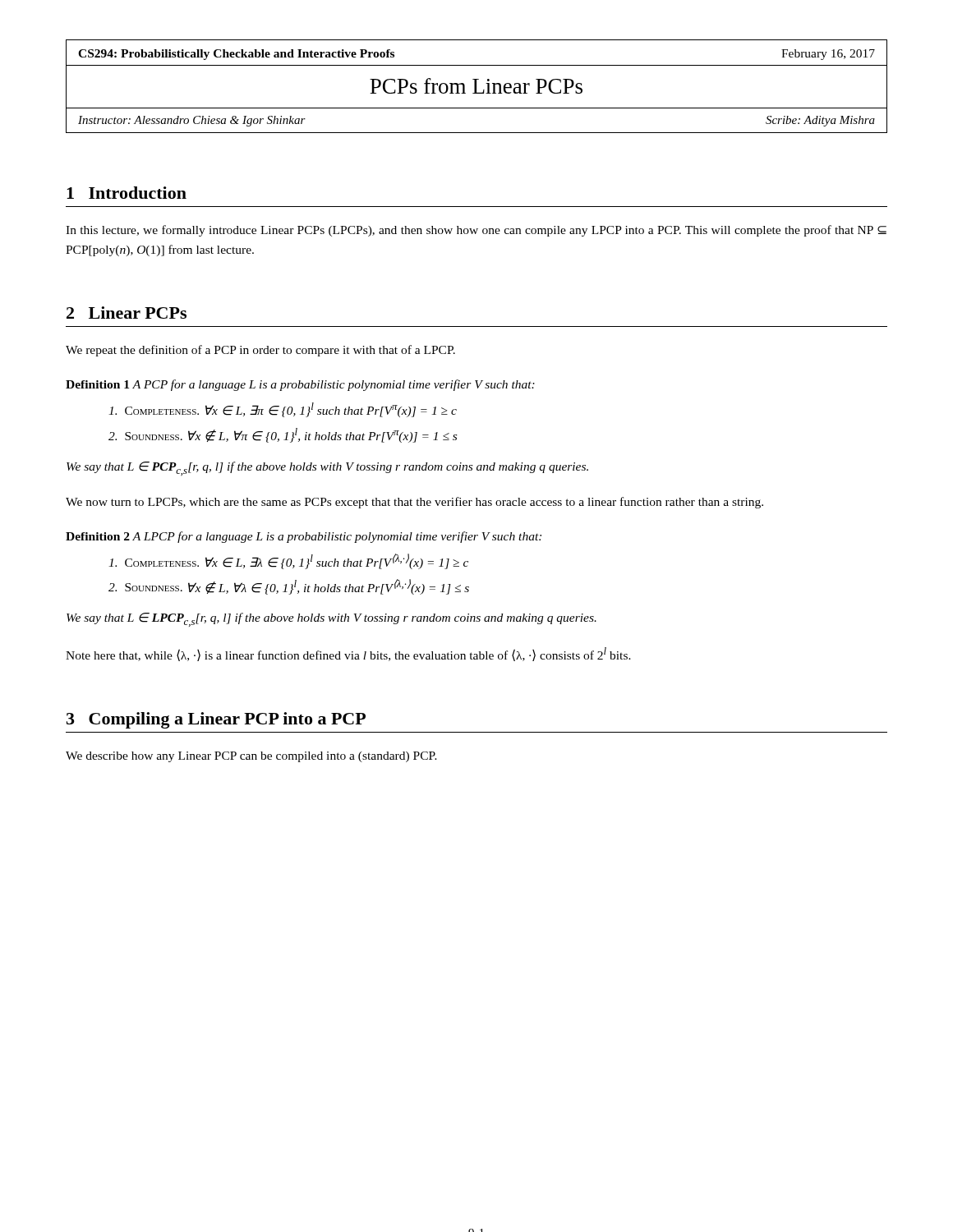Viewport: 953px width, 1232px height.
Task: Find the section header with the text "2 Linear PCPs"
Action: (126, 313)
